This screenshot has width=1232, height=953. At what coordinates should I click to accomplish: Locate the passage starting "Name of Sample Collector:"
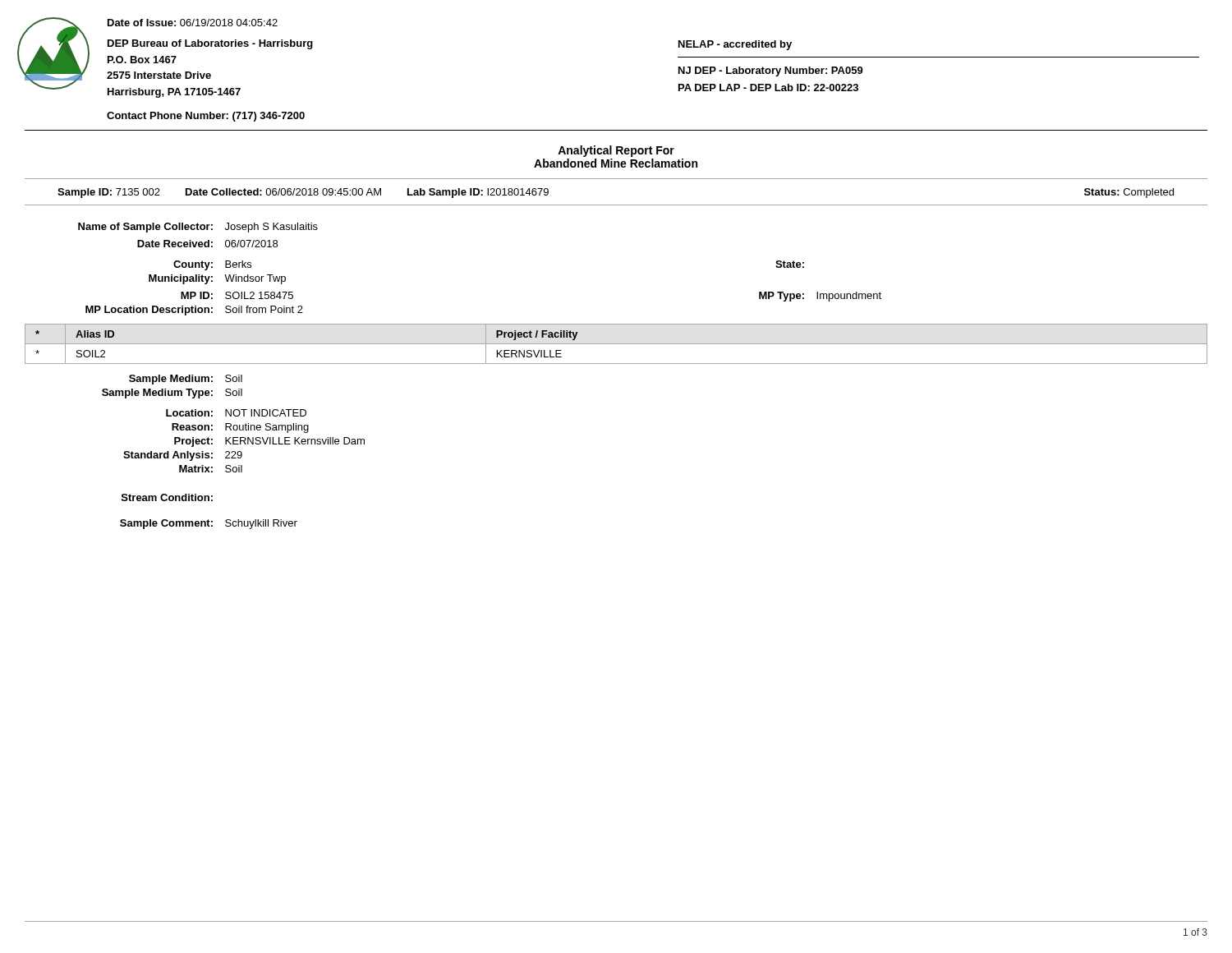point(146,226)
